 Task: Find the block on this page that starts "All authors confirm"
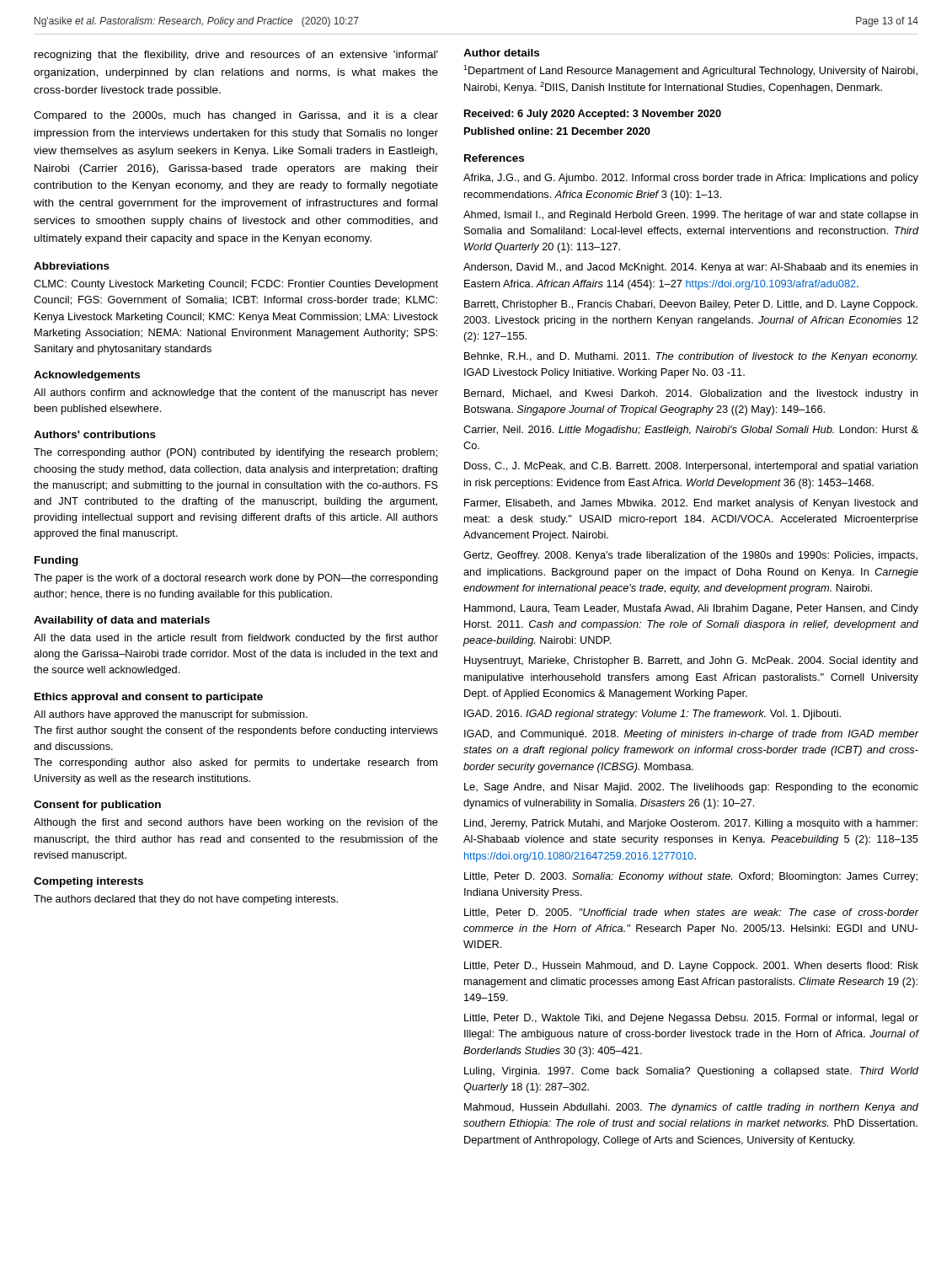[236, 400]
